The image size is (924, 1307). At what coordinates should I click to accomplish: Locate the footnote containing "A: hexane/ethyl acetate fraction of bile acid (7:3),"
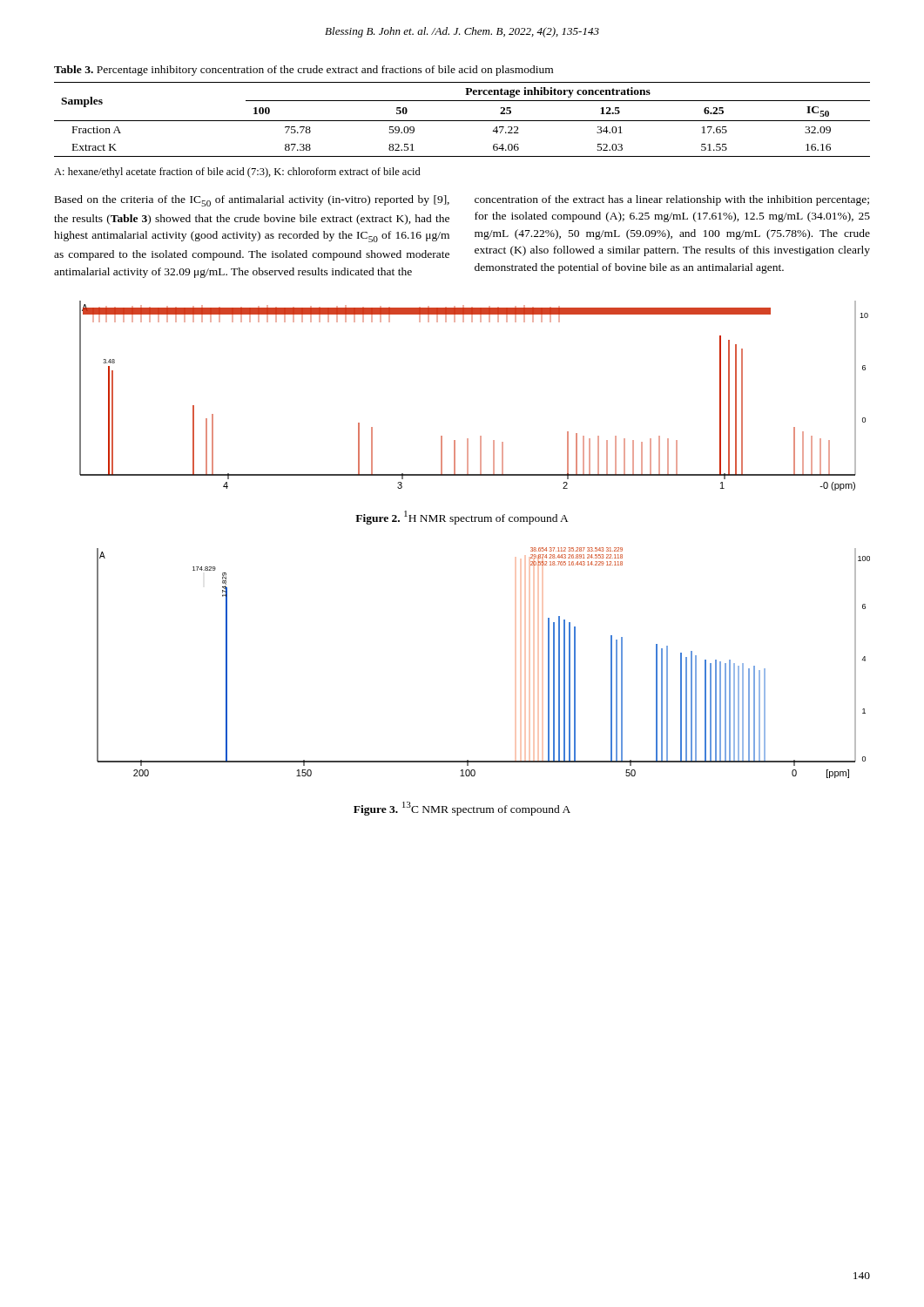[x=237, y=171]
